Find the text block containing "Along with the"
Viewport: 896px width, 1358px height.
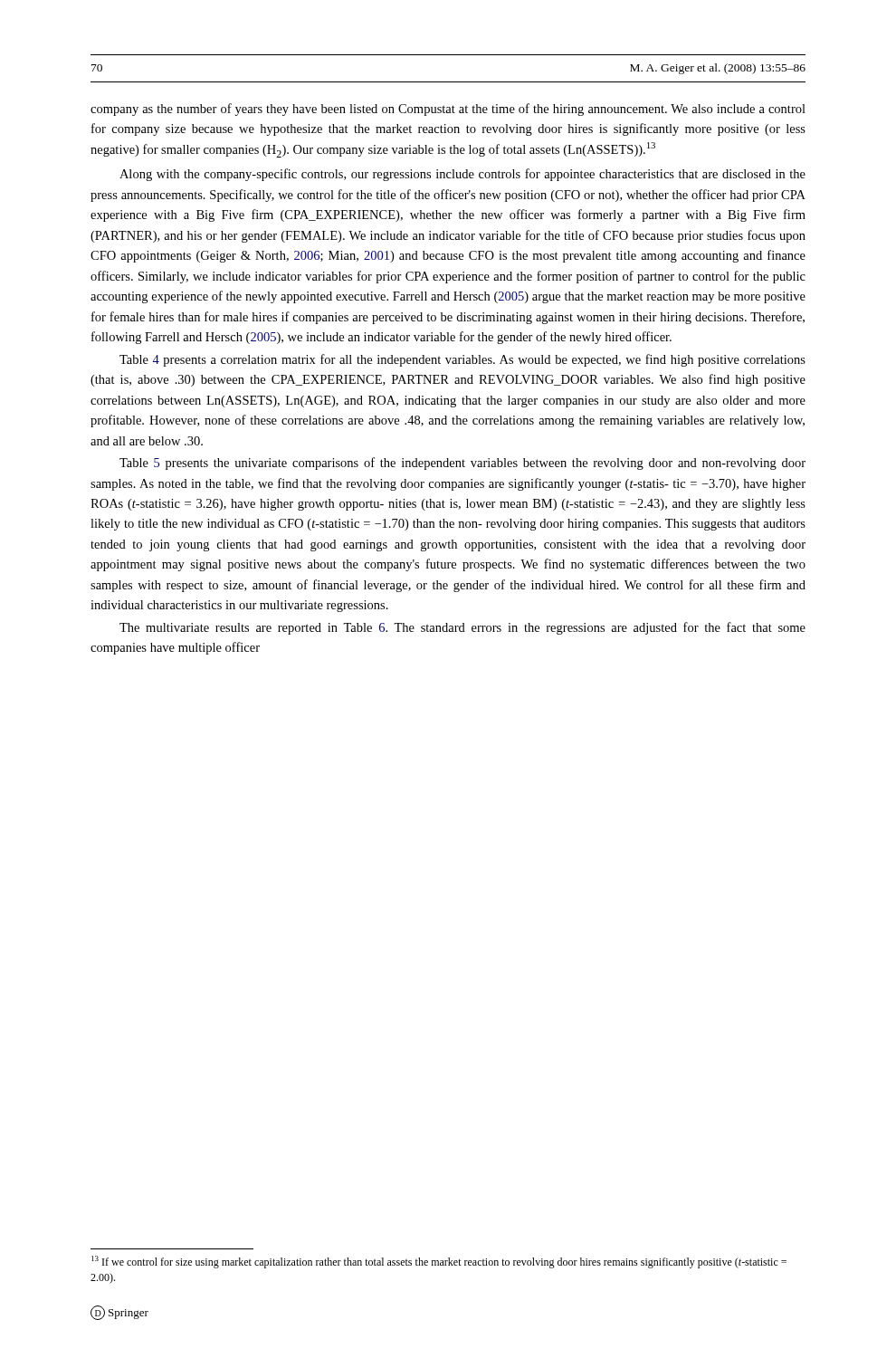(x=448, y=256)
